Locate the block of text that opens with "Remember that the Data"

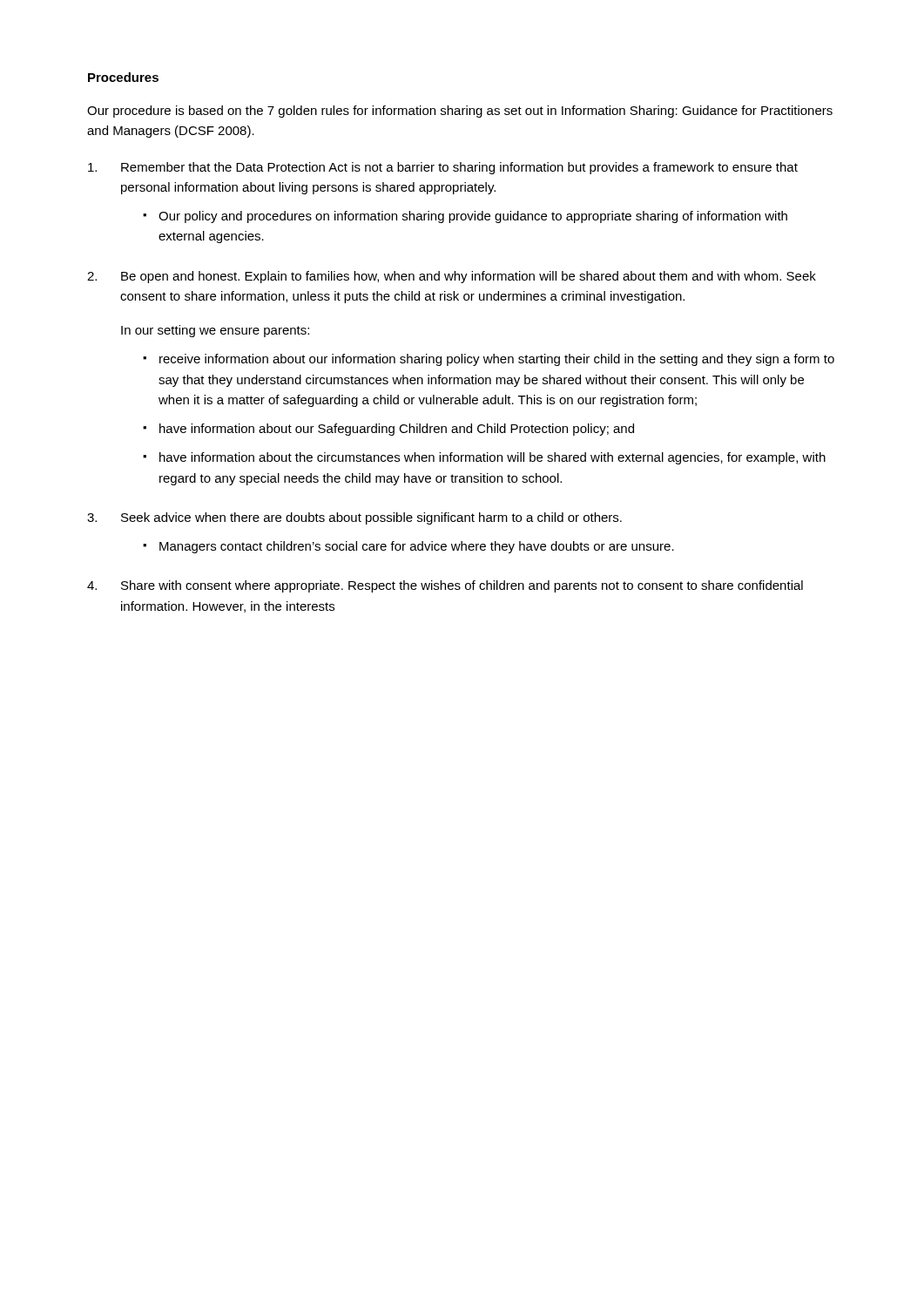[479, 203]
